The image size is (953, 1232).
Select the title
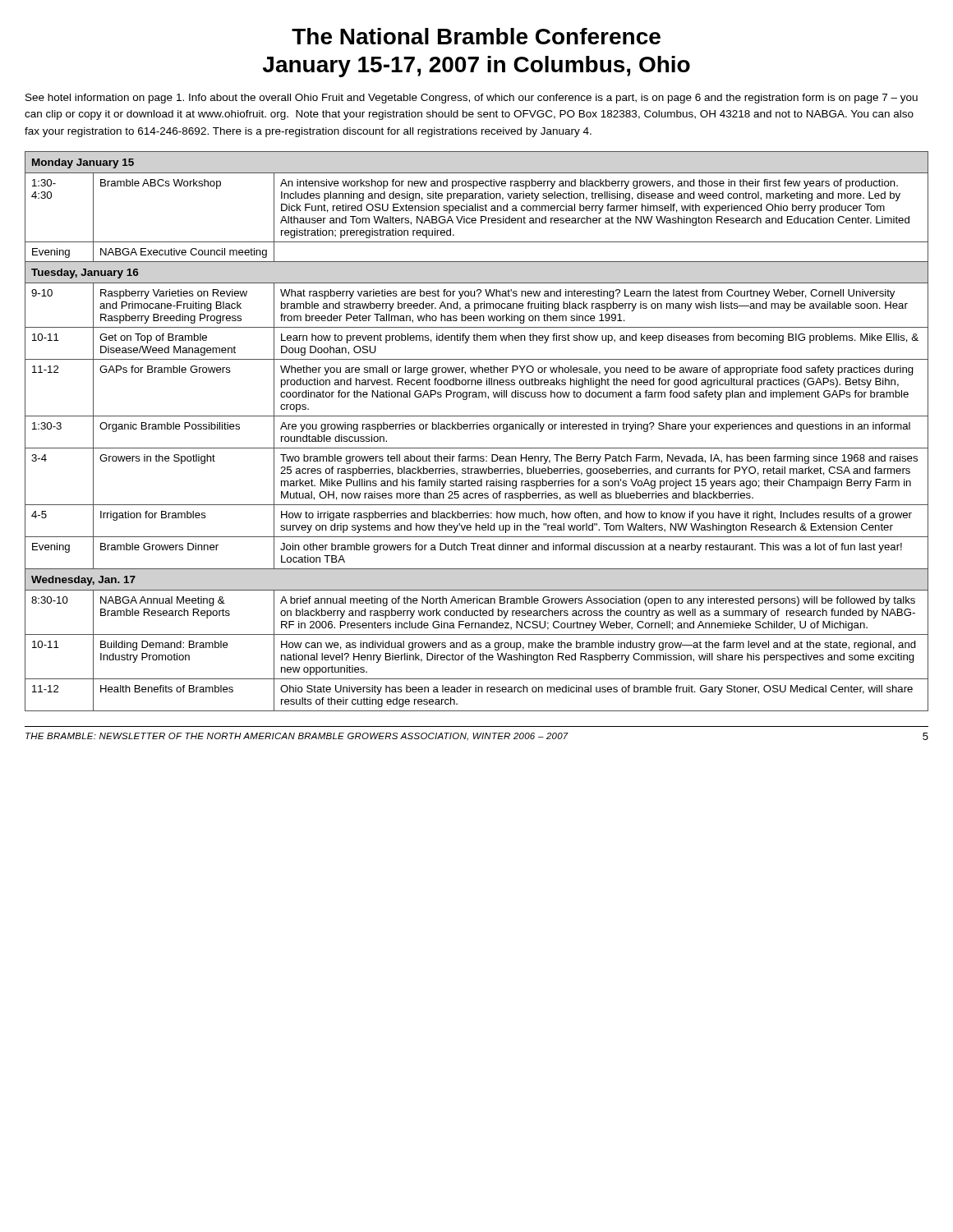click(x=476, y=51)
